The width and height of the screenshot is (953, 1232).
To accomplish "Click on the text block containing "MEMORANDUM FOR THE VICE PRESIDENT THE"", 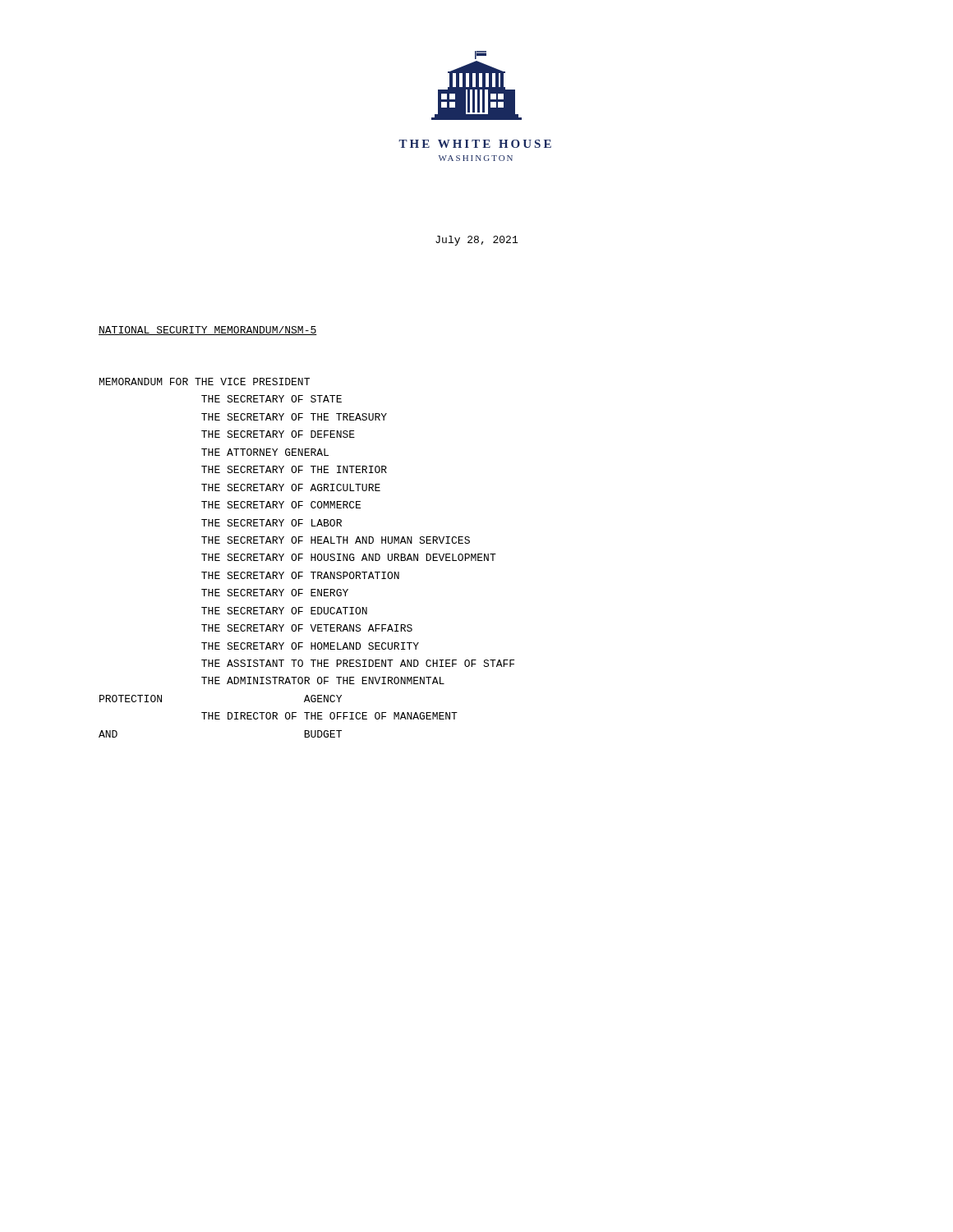I will (493, 559).
